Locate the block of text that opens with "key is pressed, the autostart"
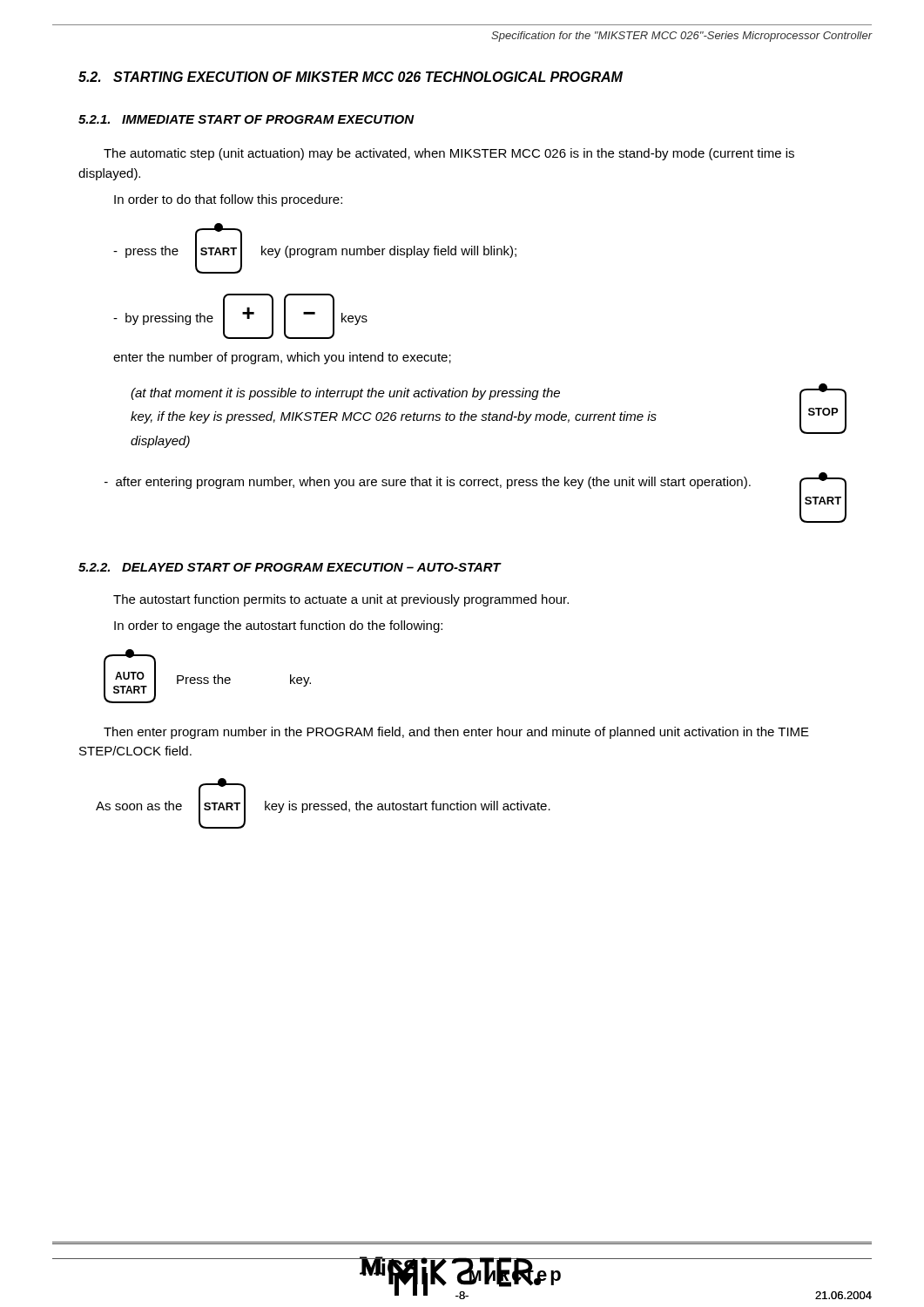 [407, 805]
